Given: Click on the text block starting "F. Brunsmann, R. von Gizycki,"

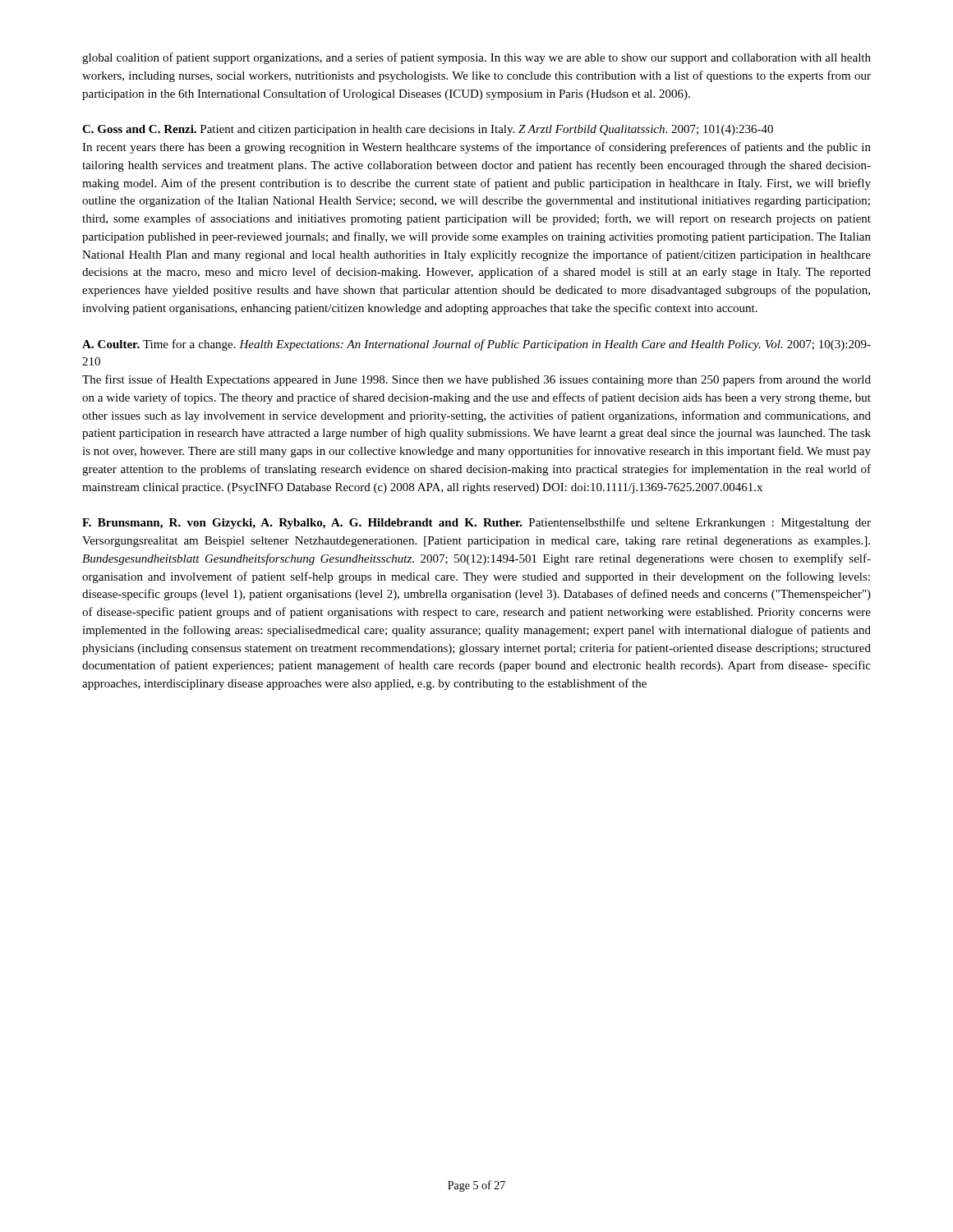Looking at the screenshot, I should pos(476,603).
